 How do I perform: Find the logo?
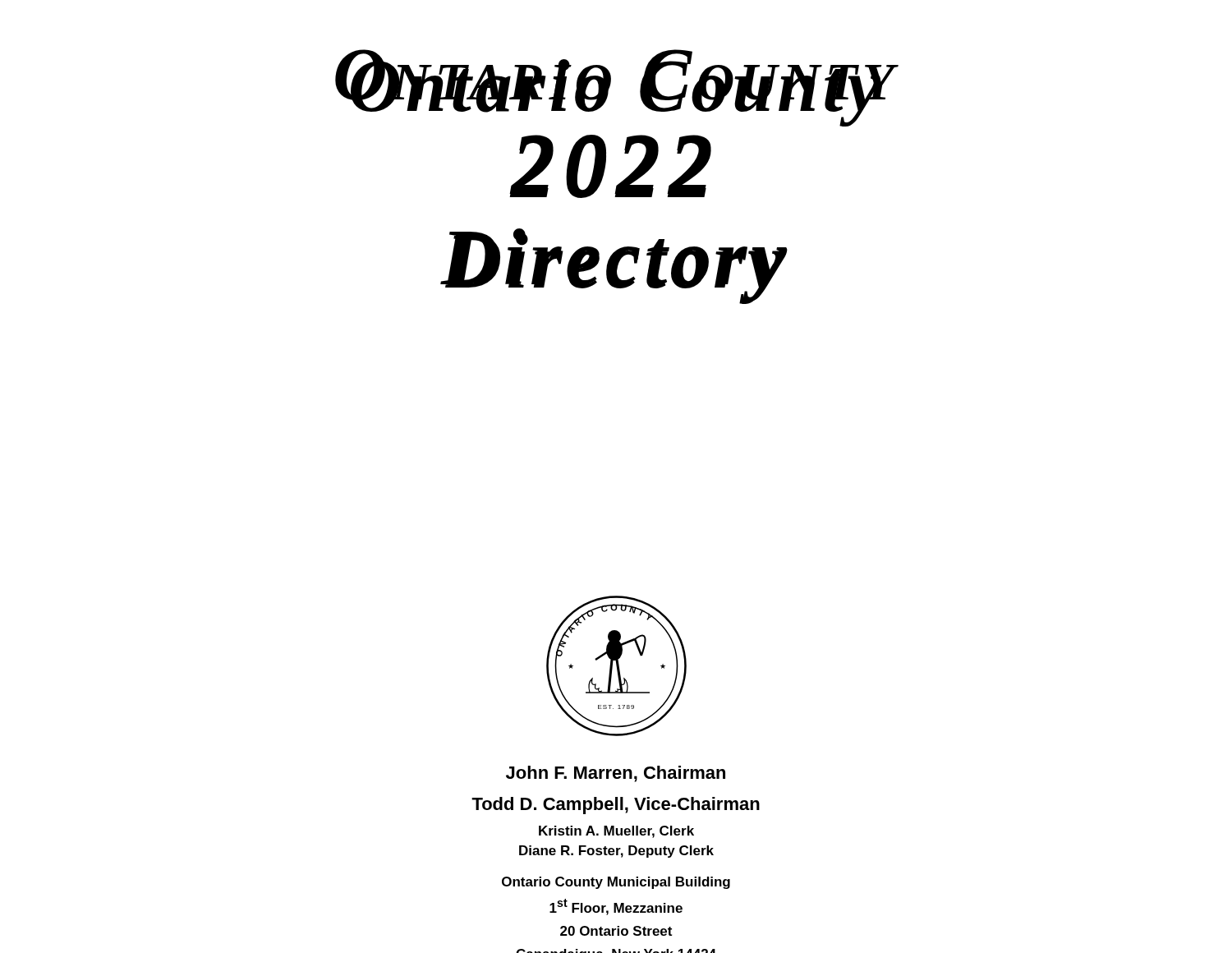click(x=616, y=667)
